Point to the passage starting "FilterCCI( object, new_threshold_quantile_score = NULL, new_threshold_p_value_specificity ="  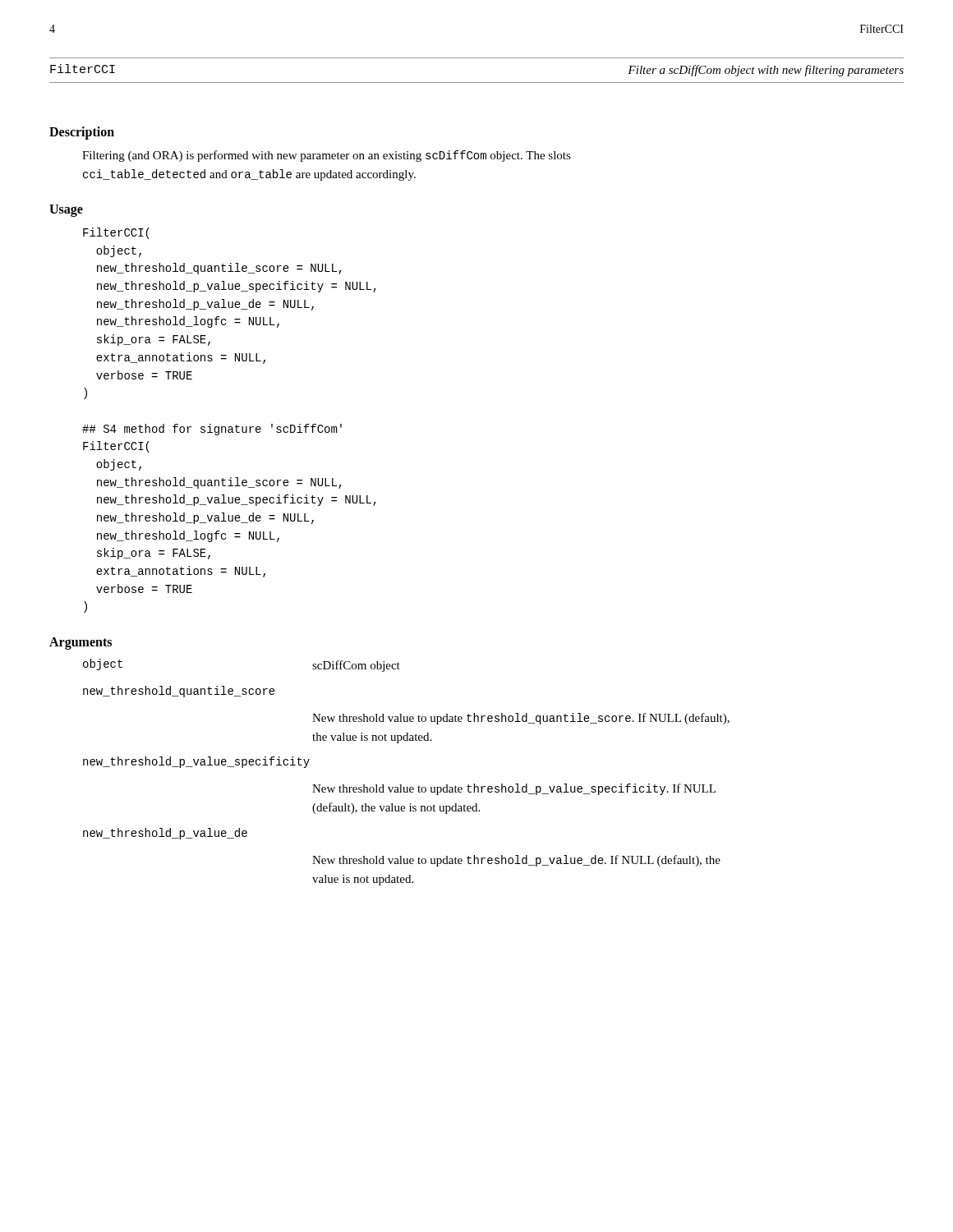116,233
